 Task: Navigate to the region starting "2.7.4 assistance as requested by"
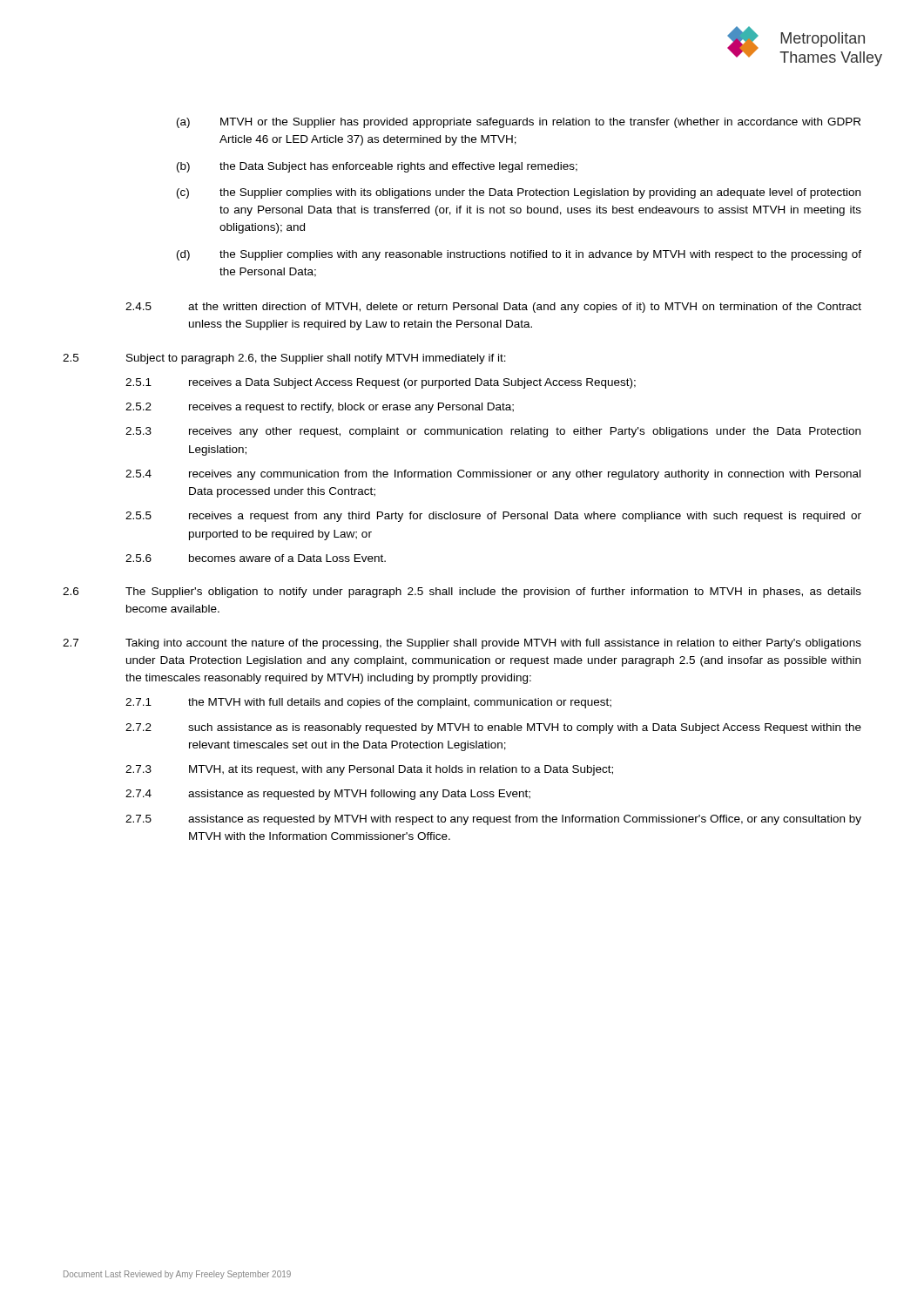pyautogui.click(x=493, y=794)
